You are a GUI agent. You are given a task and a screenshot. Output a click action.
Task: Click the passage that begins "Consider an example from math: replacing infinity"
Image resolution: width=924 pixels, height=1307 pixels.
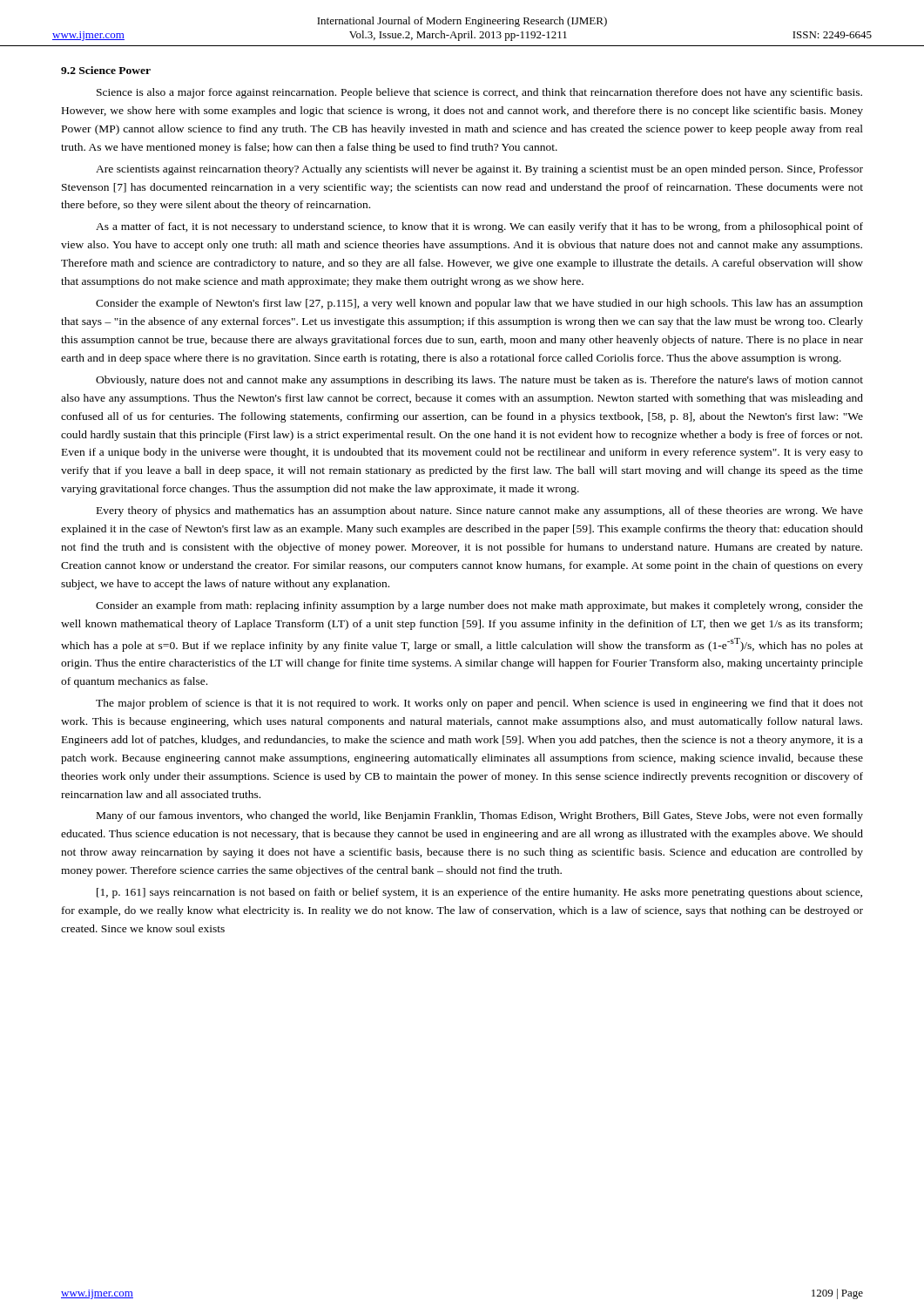pyautogui.click(x=462, y=643)
